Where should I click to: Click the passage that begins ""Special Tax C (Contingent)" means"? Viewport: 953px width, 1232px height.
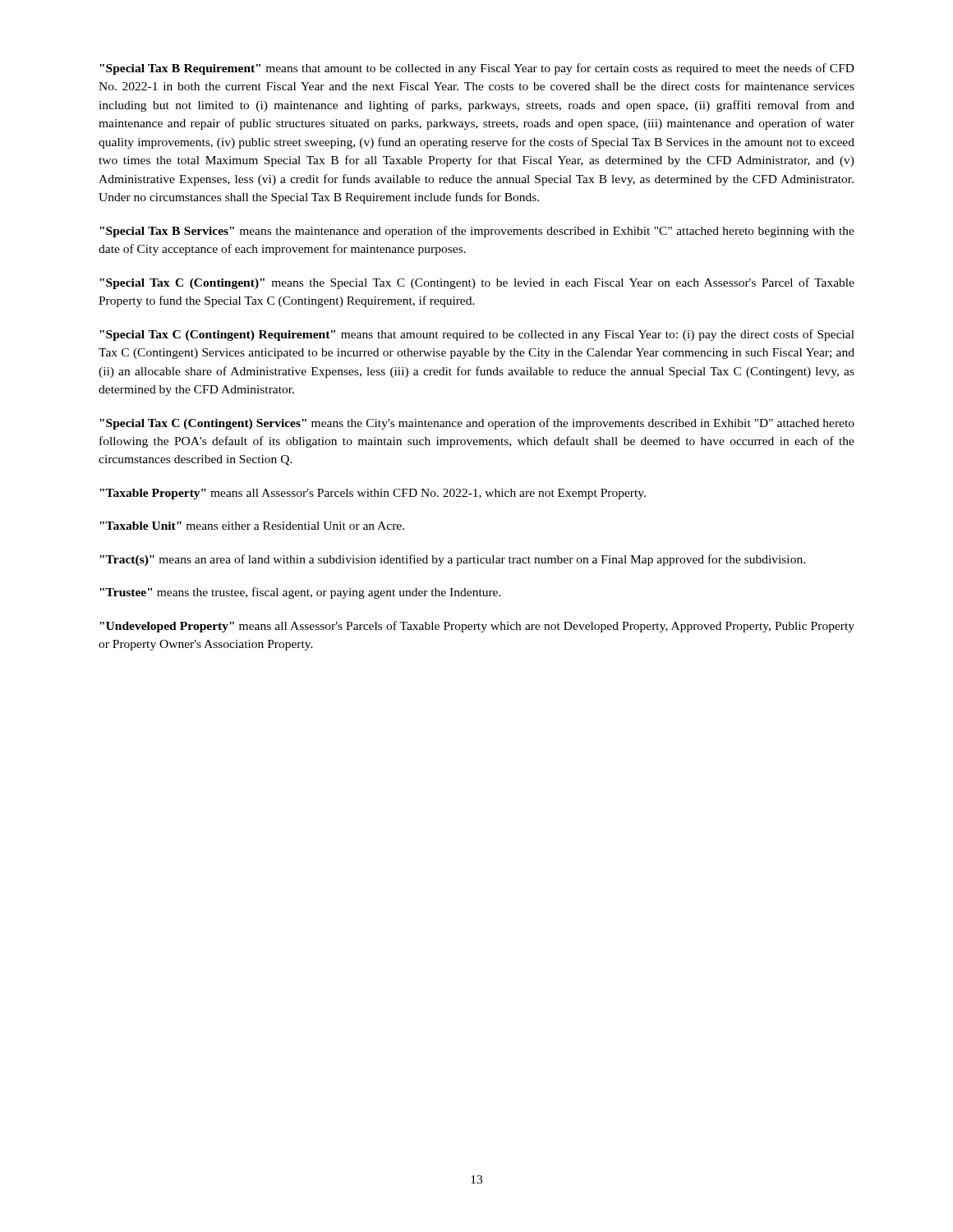(476, 291)
